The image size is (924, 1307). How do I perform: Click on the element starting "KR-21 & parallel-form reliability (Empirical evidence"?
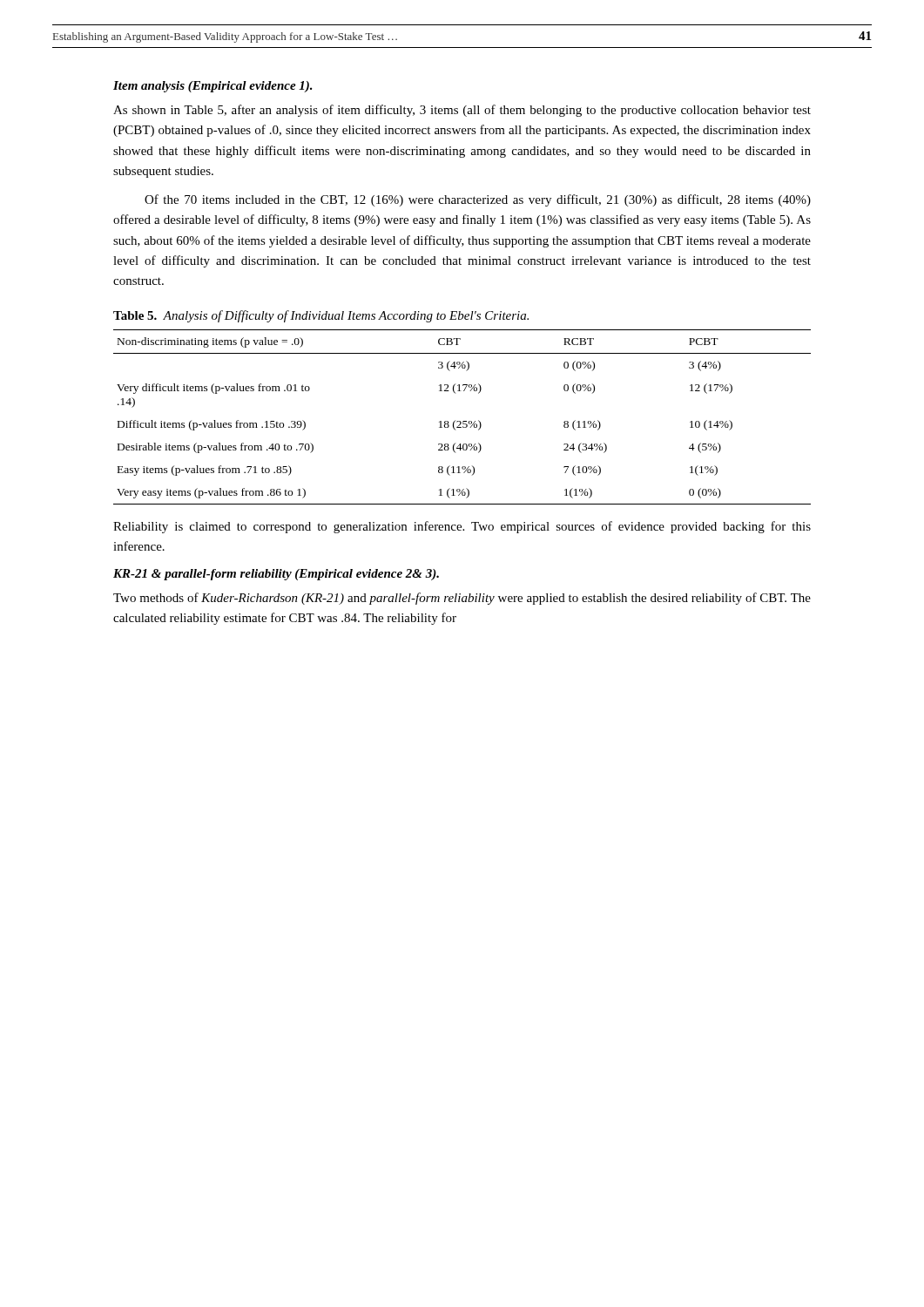click(276, 573)
